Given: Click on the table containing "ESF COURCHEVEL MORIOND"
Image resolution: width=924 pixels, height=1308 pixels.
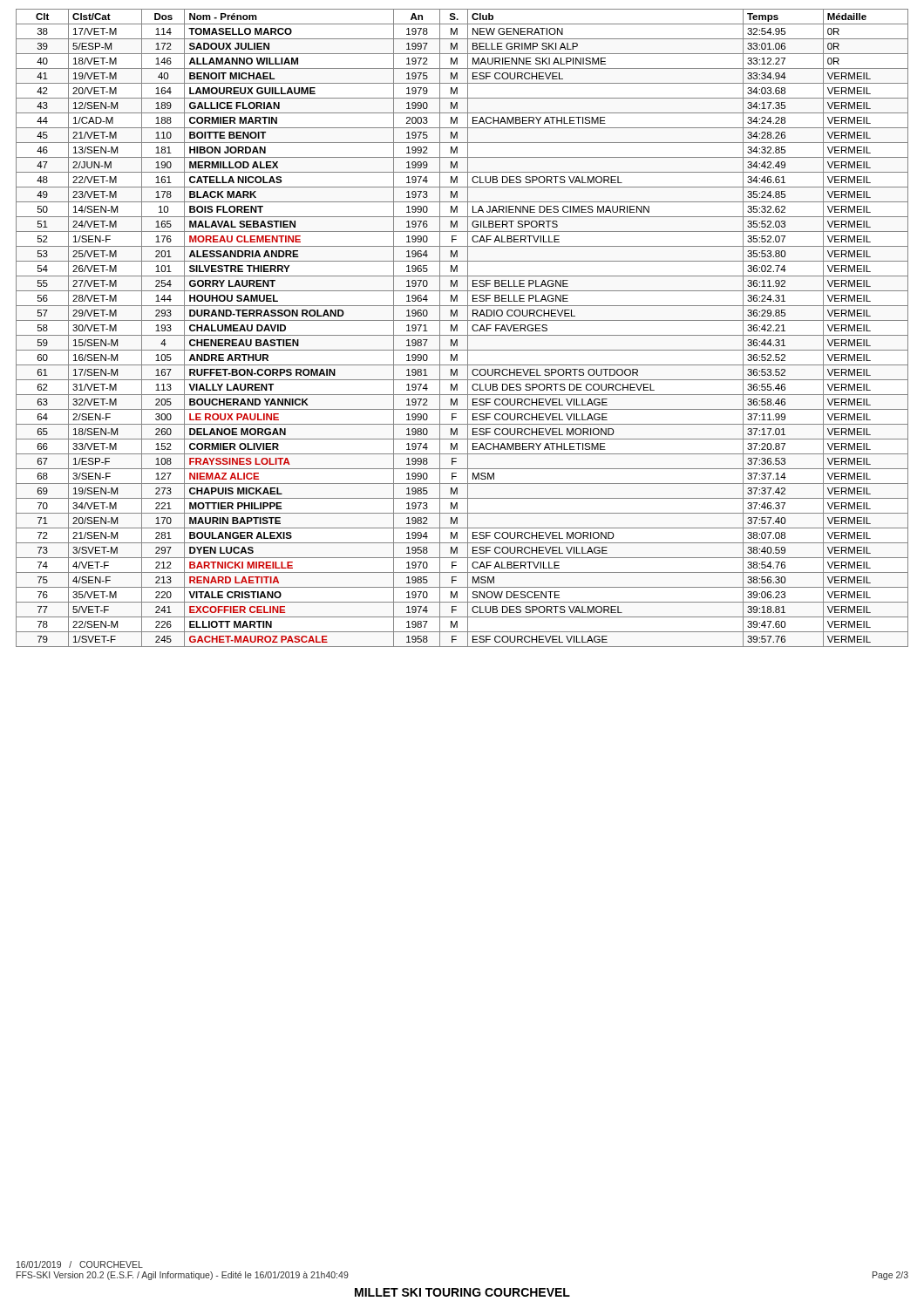Looking at the screenshot, I should 462,328.
